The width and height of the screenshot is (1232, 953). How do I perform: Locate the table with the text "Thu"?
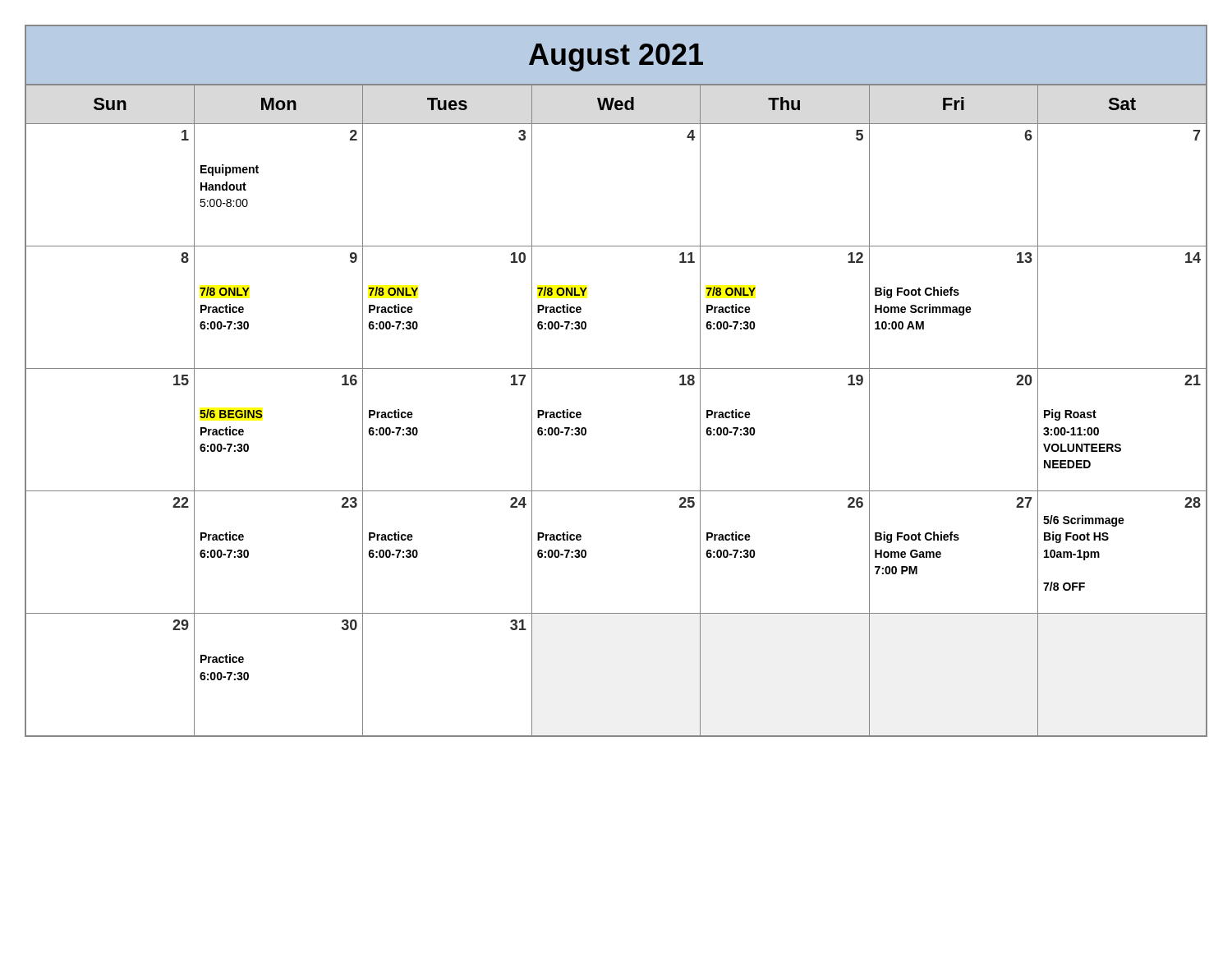tap(616, 410)
